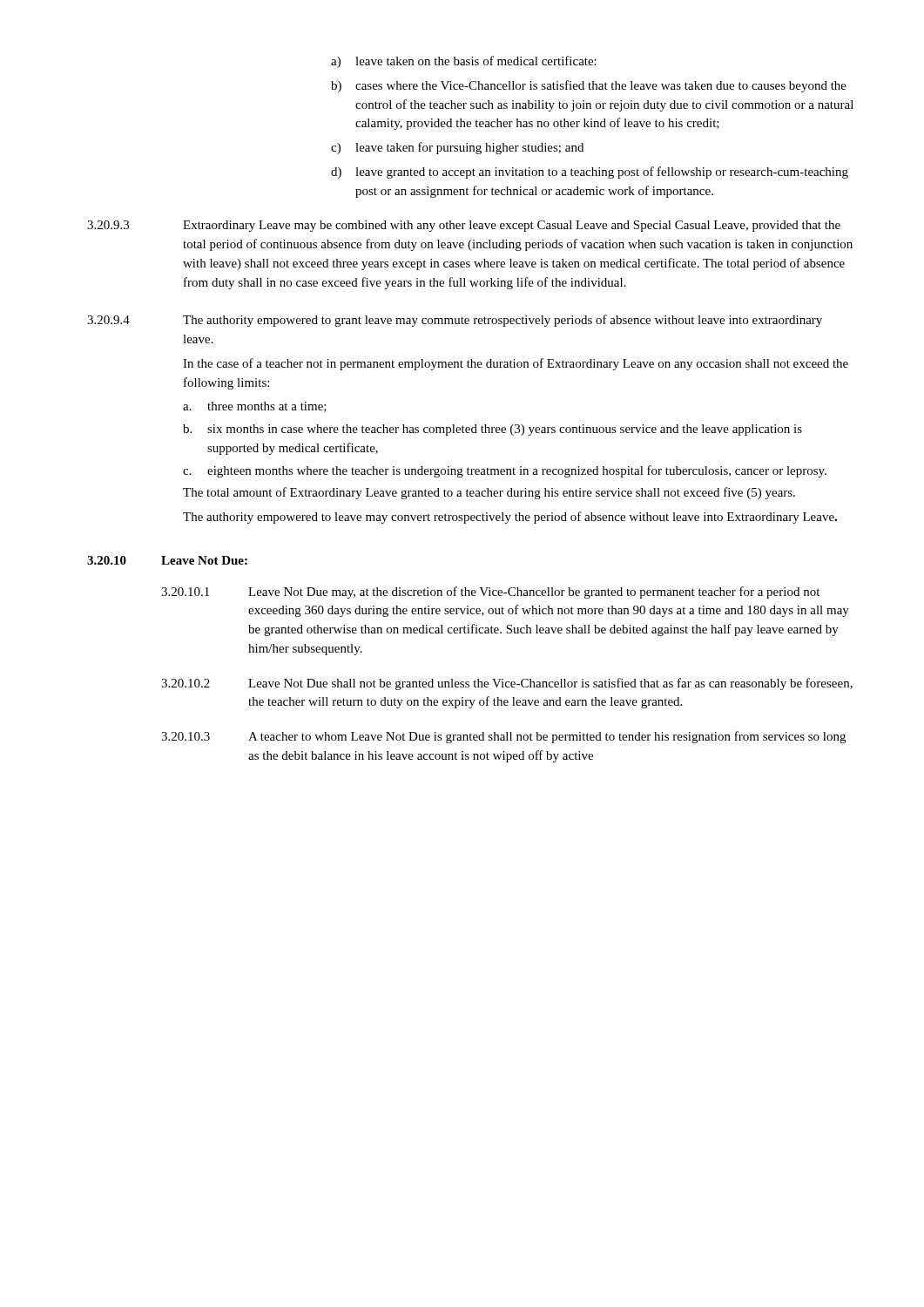Screen dimensions: 1307x924
Task: Click on the passage starting "d) leave granted"
Action: 593,182
